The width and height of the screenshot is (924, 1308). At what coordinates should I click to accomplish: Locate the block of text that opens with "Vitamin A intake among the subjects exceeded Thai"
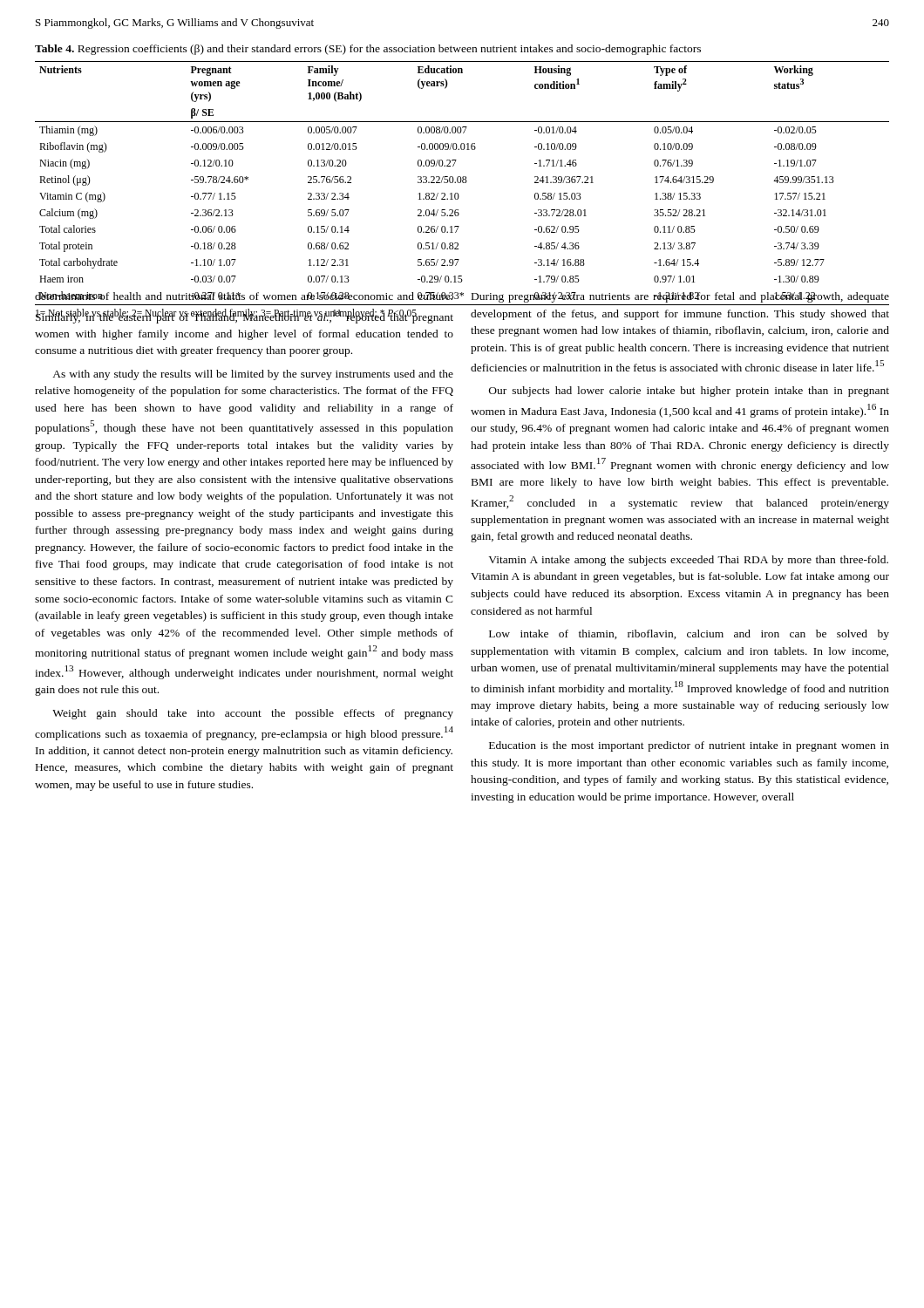pyautogui.click(x=680, y=585)
